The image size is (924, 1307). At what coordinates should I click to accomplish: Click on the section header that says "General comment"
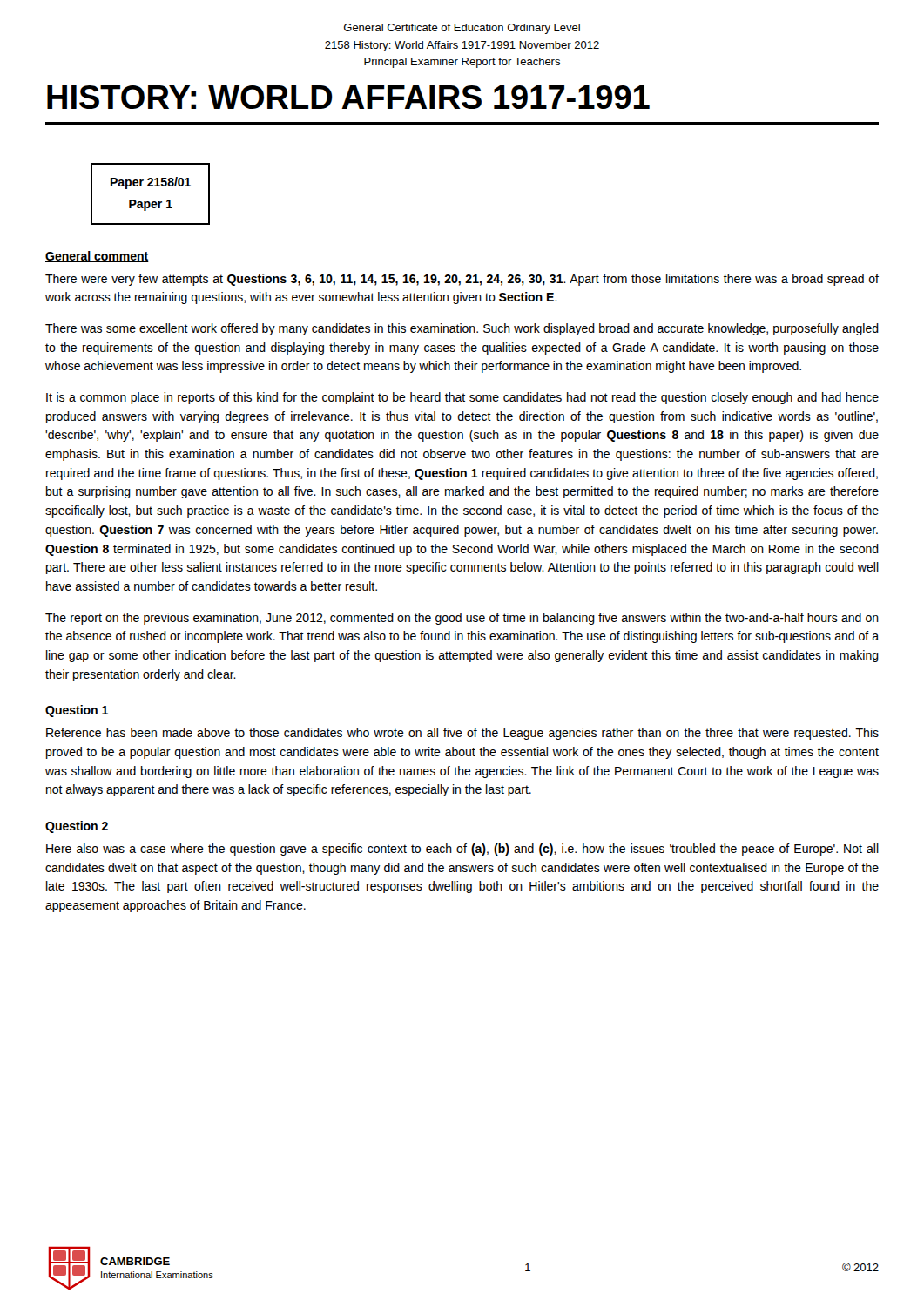[97, 256]
